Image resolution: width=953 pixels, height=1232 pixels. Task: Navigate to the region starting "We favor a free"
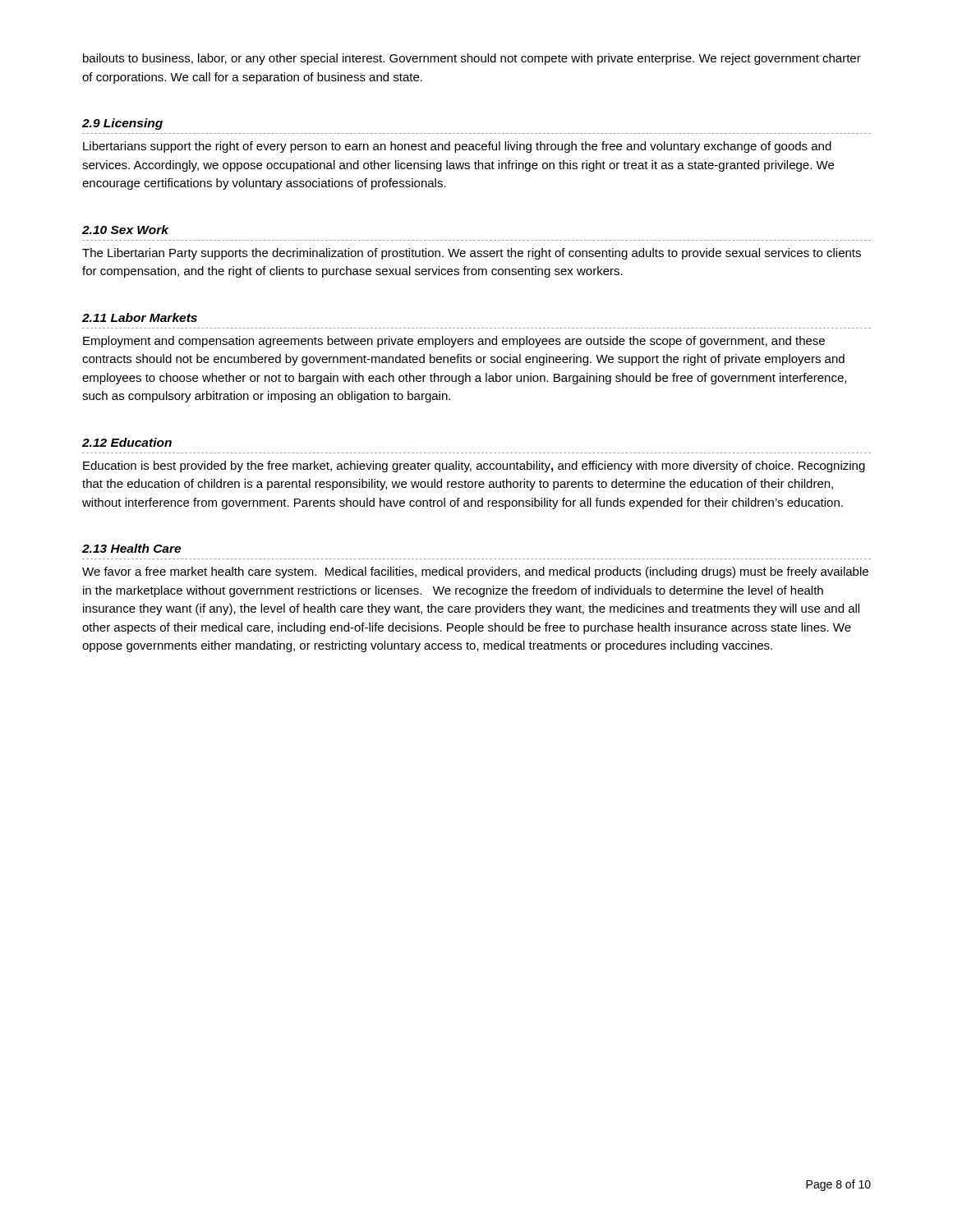pos(476,608)
